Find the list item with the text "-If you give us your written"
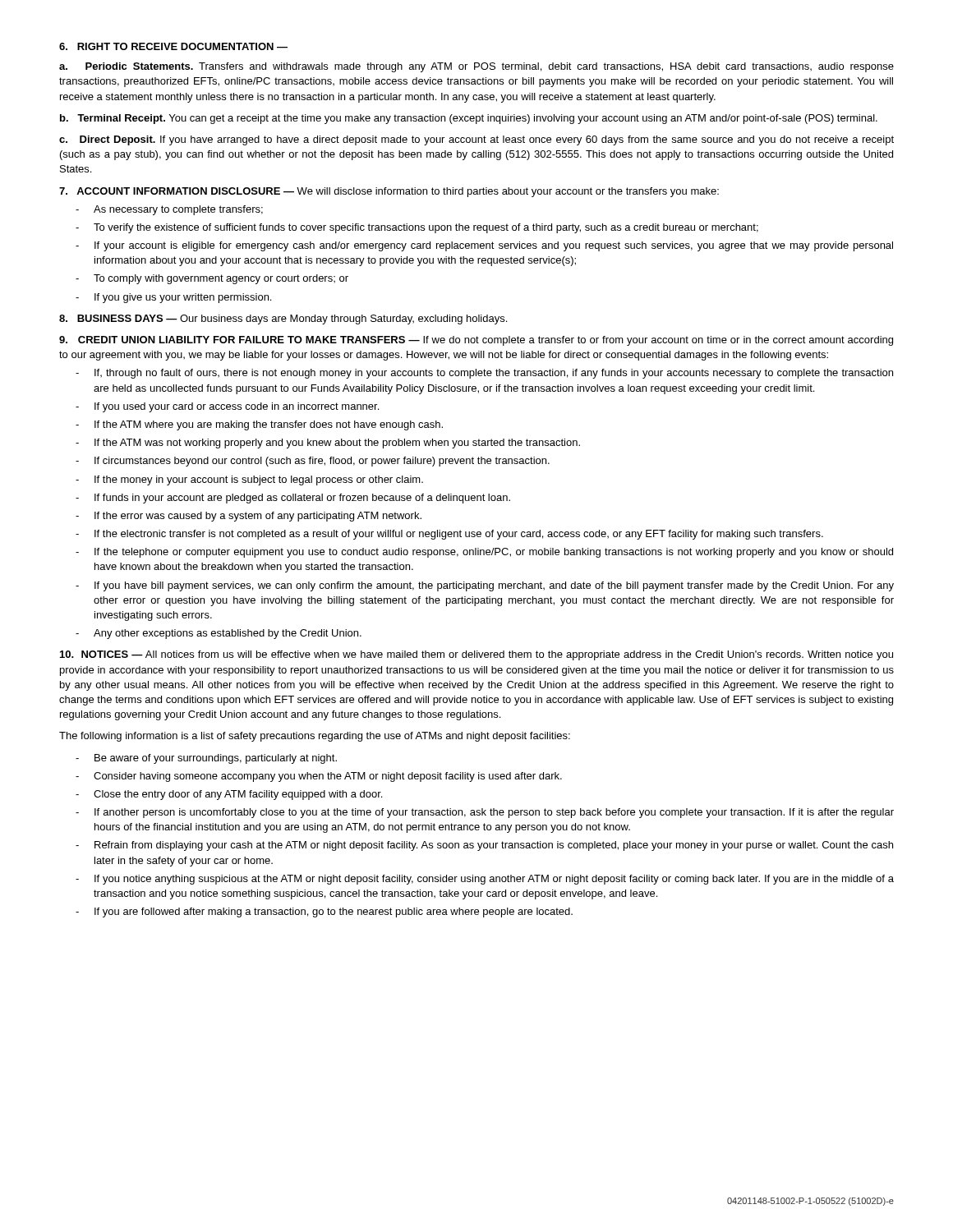Screen dimensions: 1232x953 tap(173, 298)
